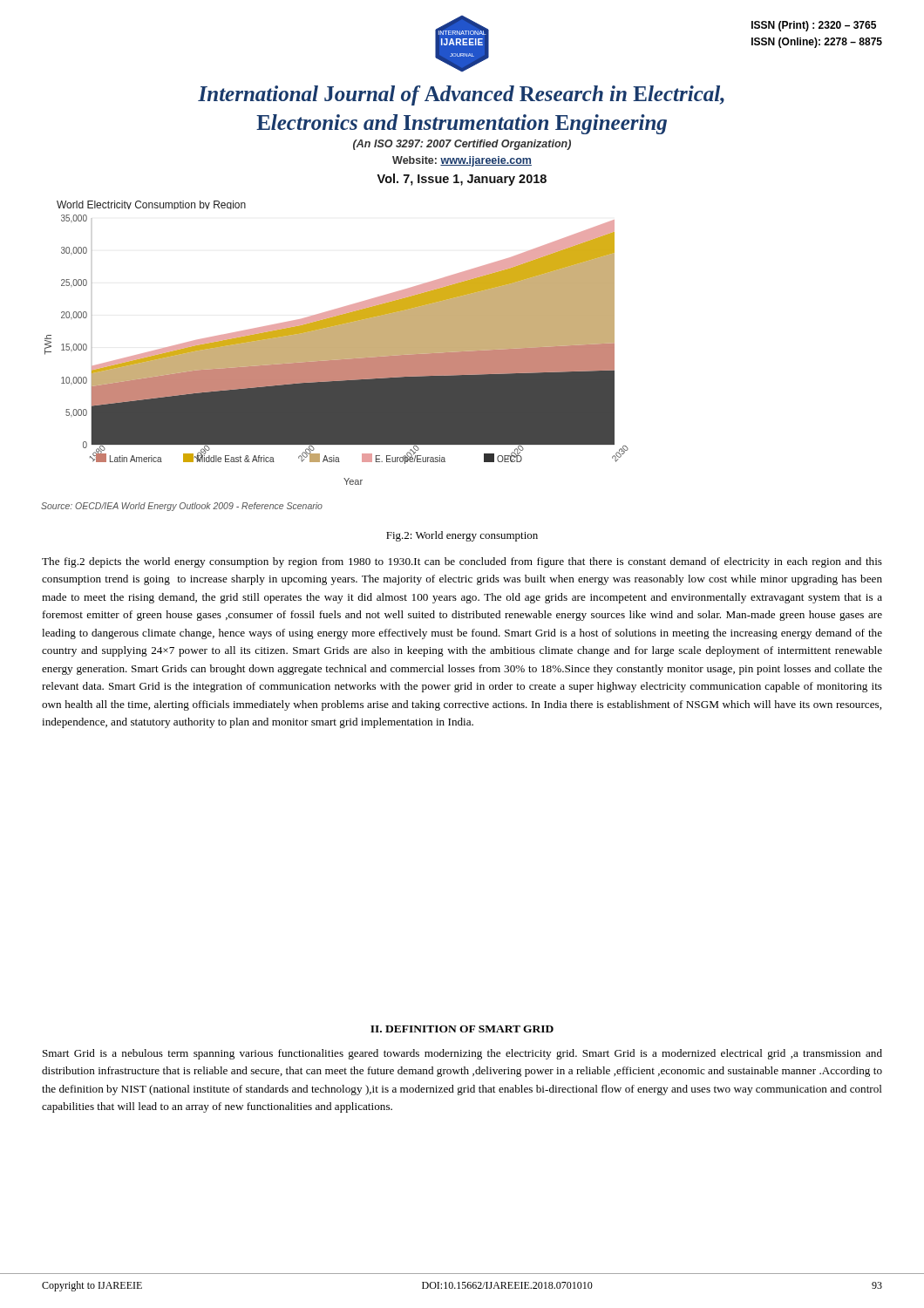The height and width of the screenshot is (1308, 924).
Task: Locate the area chart
Action: coord(344,360)
